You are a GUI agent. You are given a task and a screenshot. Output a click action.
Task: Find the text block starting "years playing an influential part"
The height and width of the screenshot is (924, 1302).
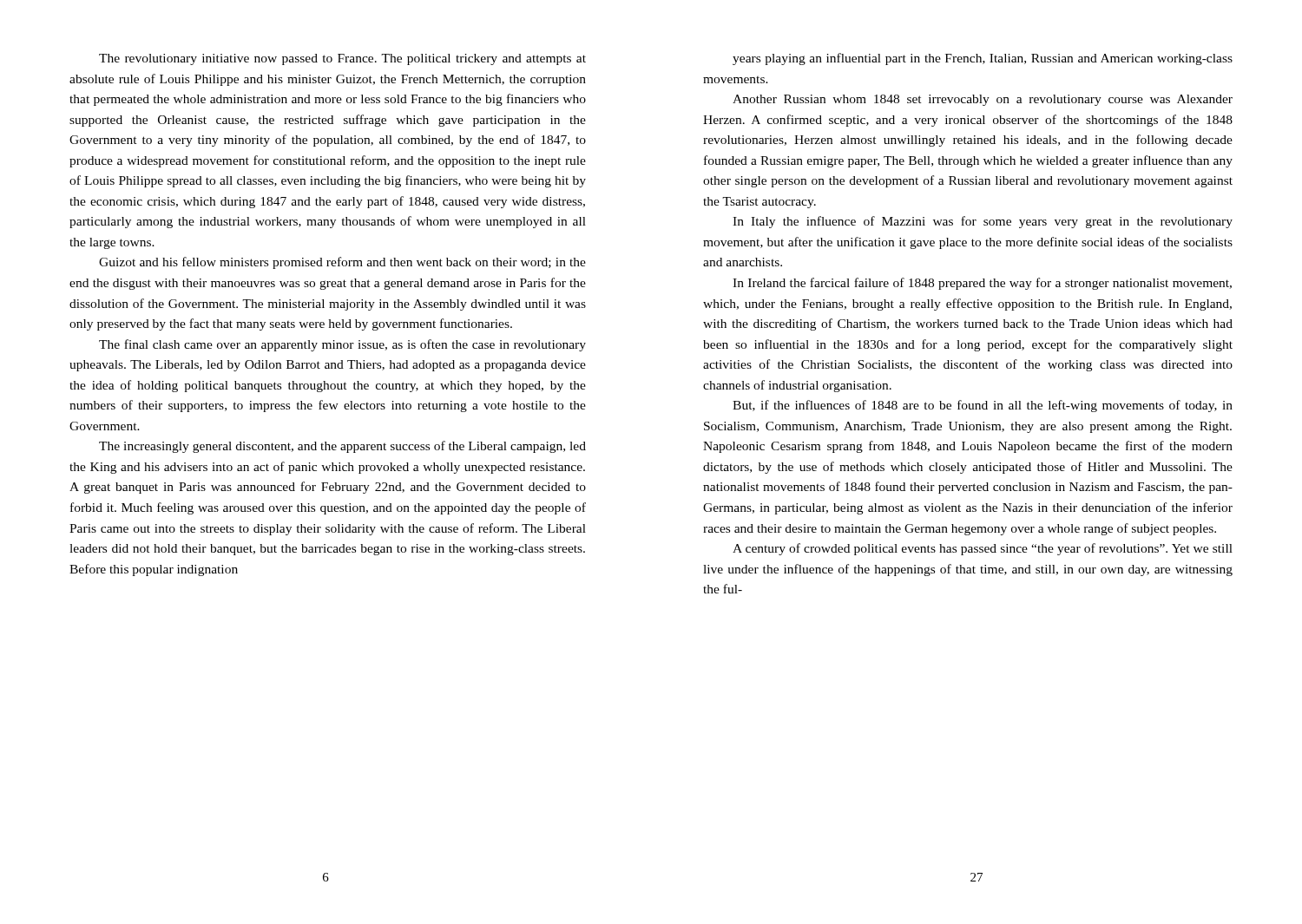point(968,68)
